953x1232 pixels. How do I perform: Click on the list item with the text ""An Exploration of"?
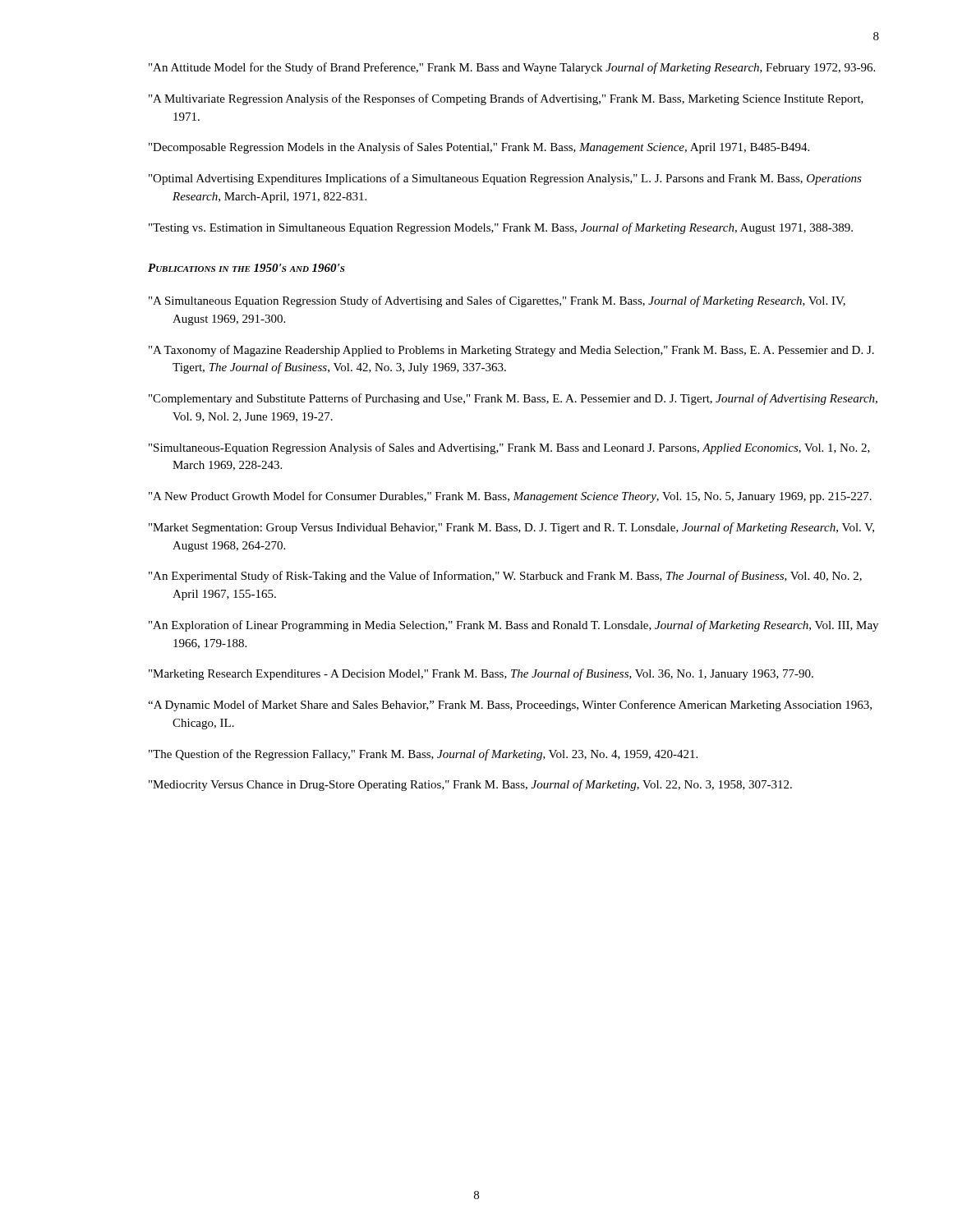pyautogui.click(x=513, y=634)
